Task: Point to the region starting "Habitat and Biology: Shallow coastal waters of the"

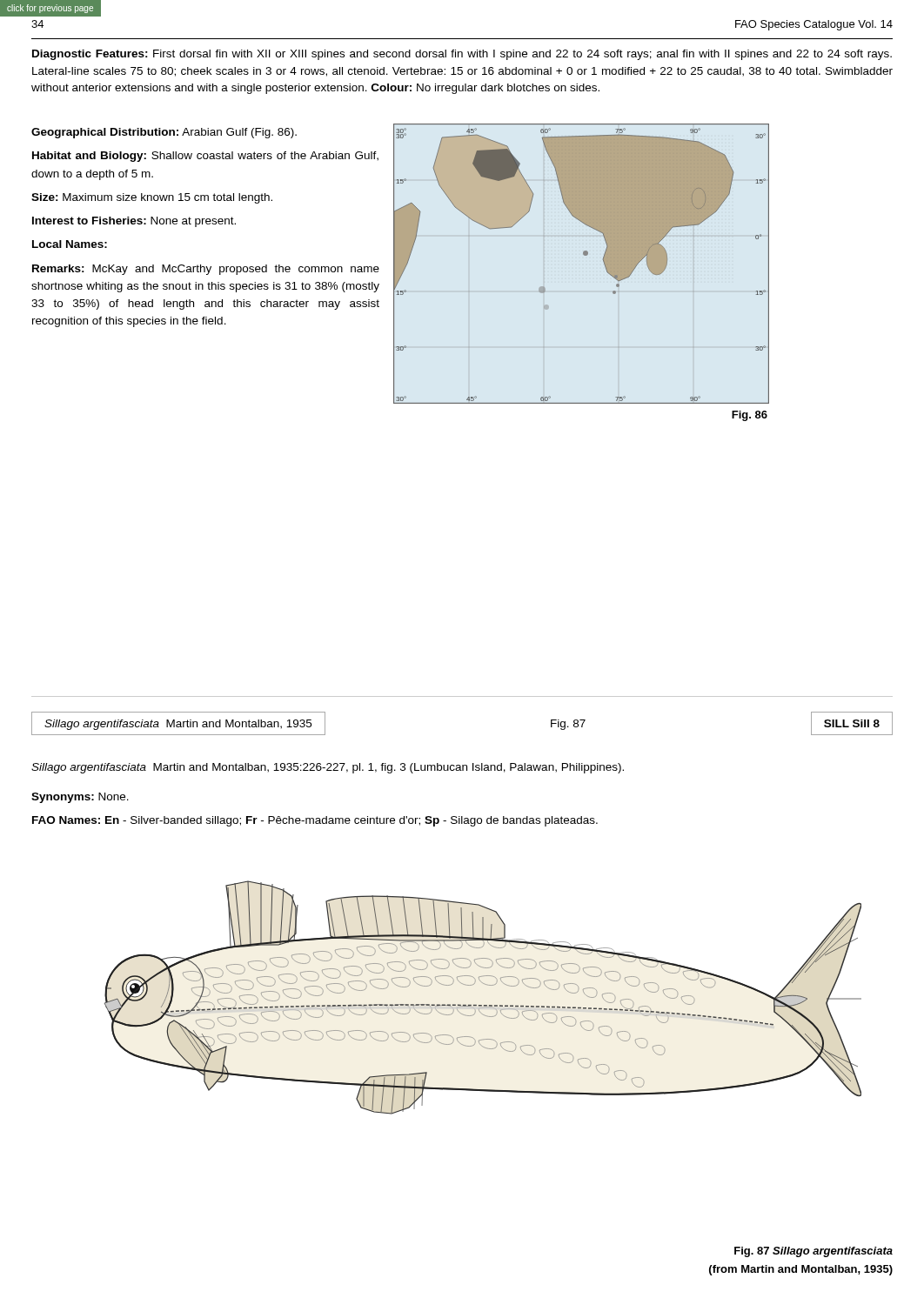Action: click(x=205, y=164)
